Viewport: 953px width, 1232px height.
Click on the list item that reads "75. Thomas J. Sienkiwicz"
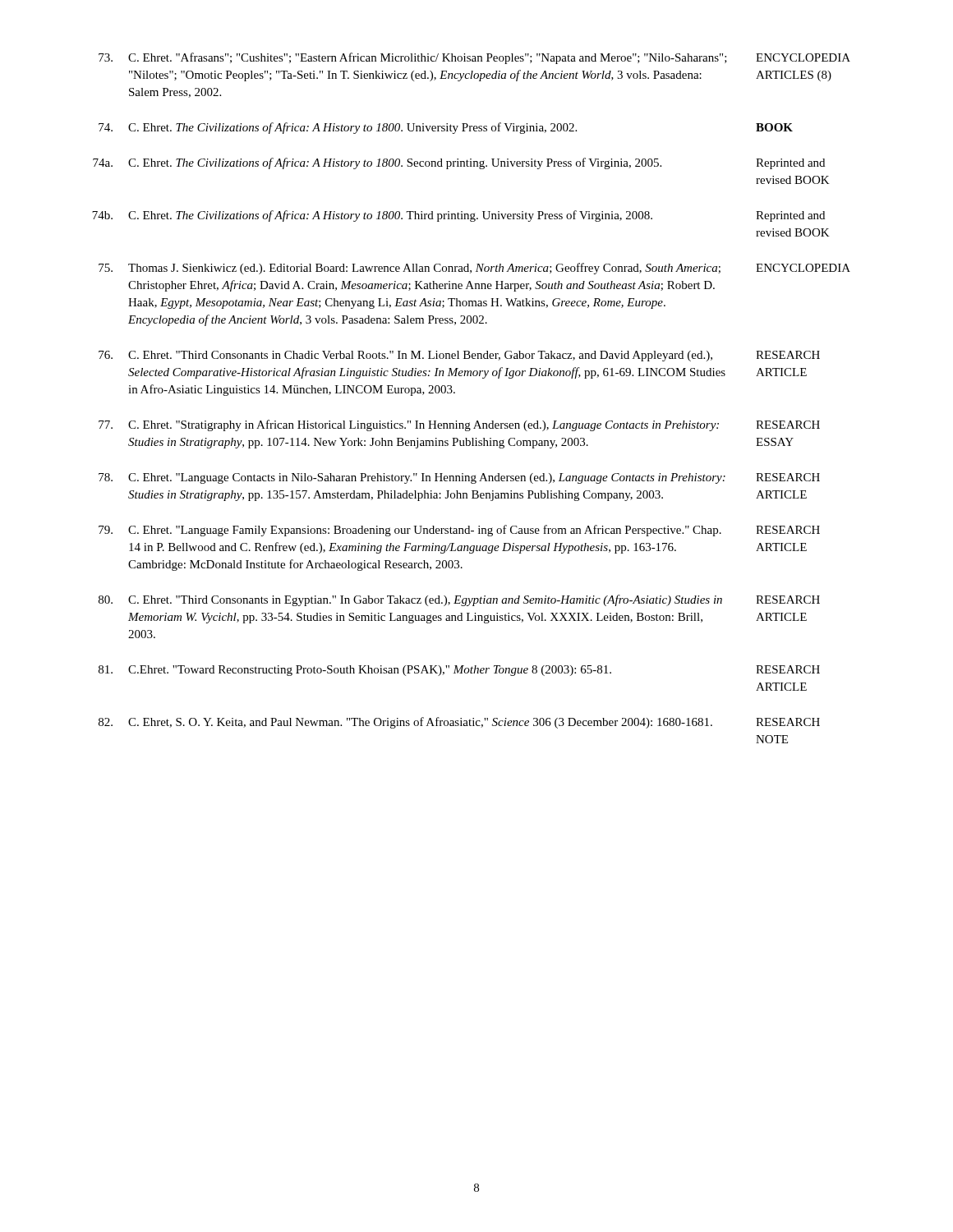476,294
